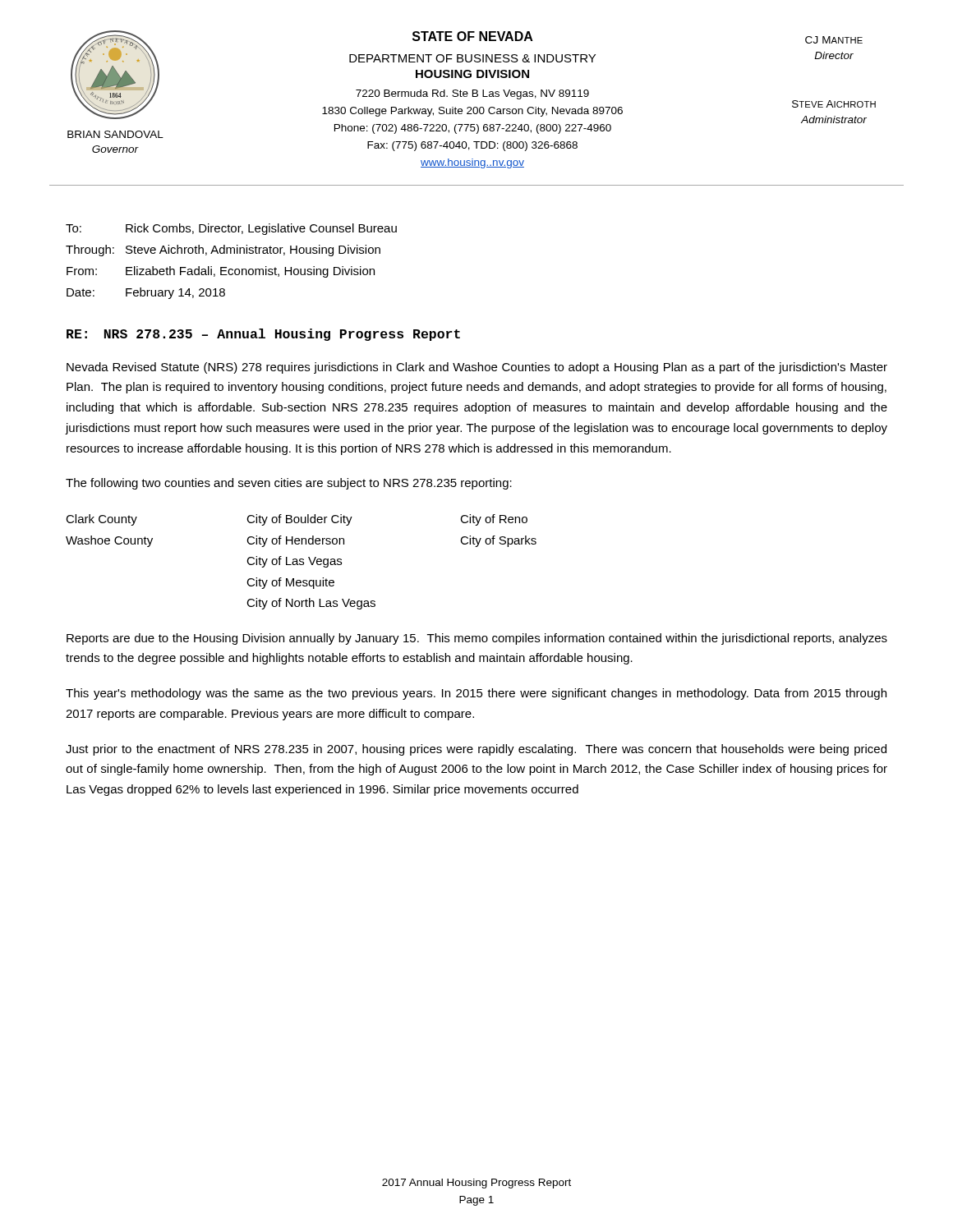The width and height of the screenshot is (953, 1232).
Task: Point to the block starting "City of Boulder City"
Action: [x=299, y=519]
